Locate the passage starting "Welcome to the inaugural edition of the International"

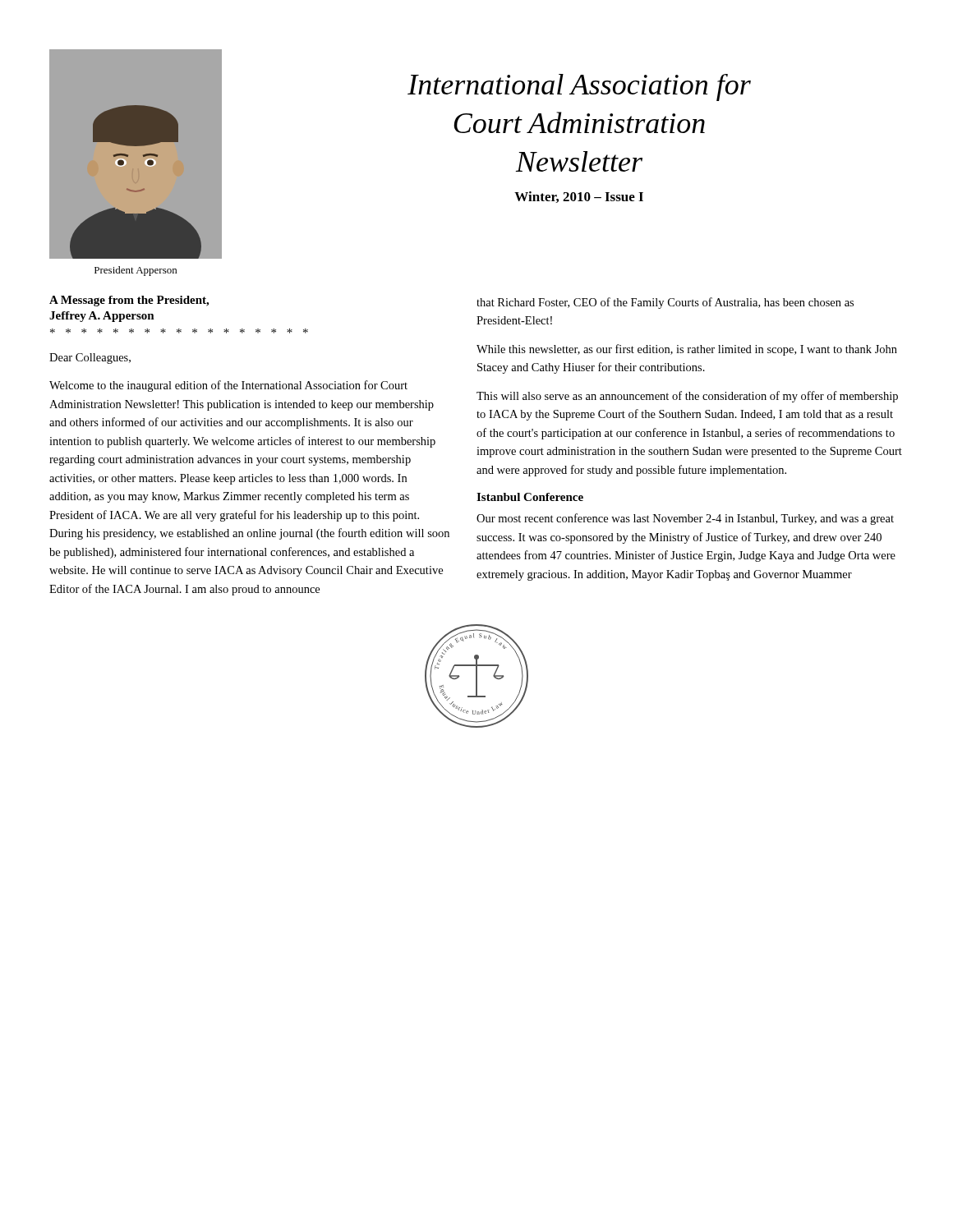click(250, 487)
